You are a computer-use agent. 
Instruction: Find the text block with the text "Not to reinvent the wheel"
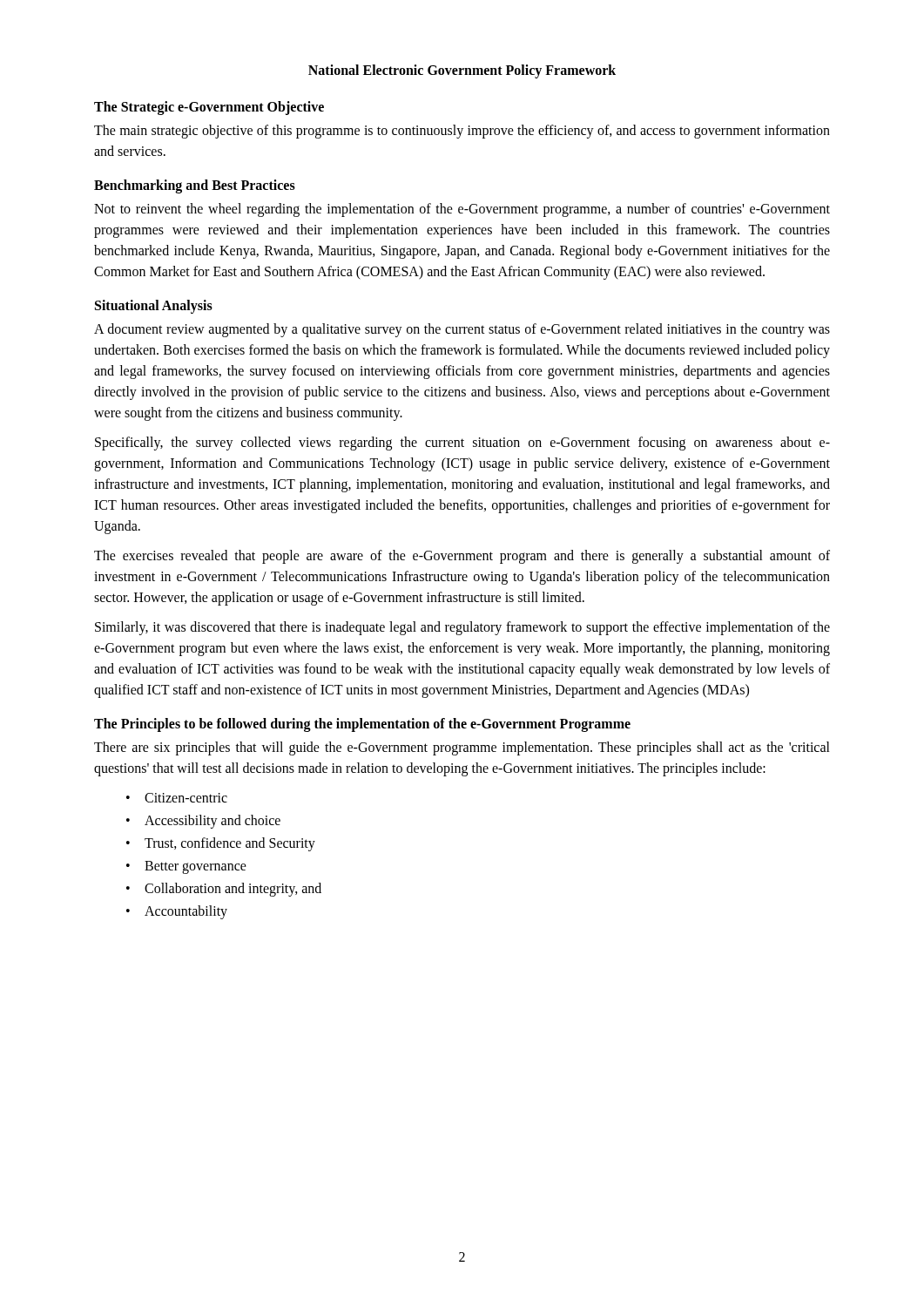point(462,240)
